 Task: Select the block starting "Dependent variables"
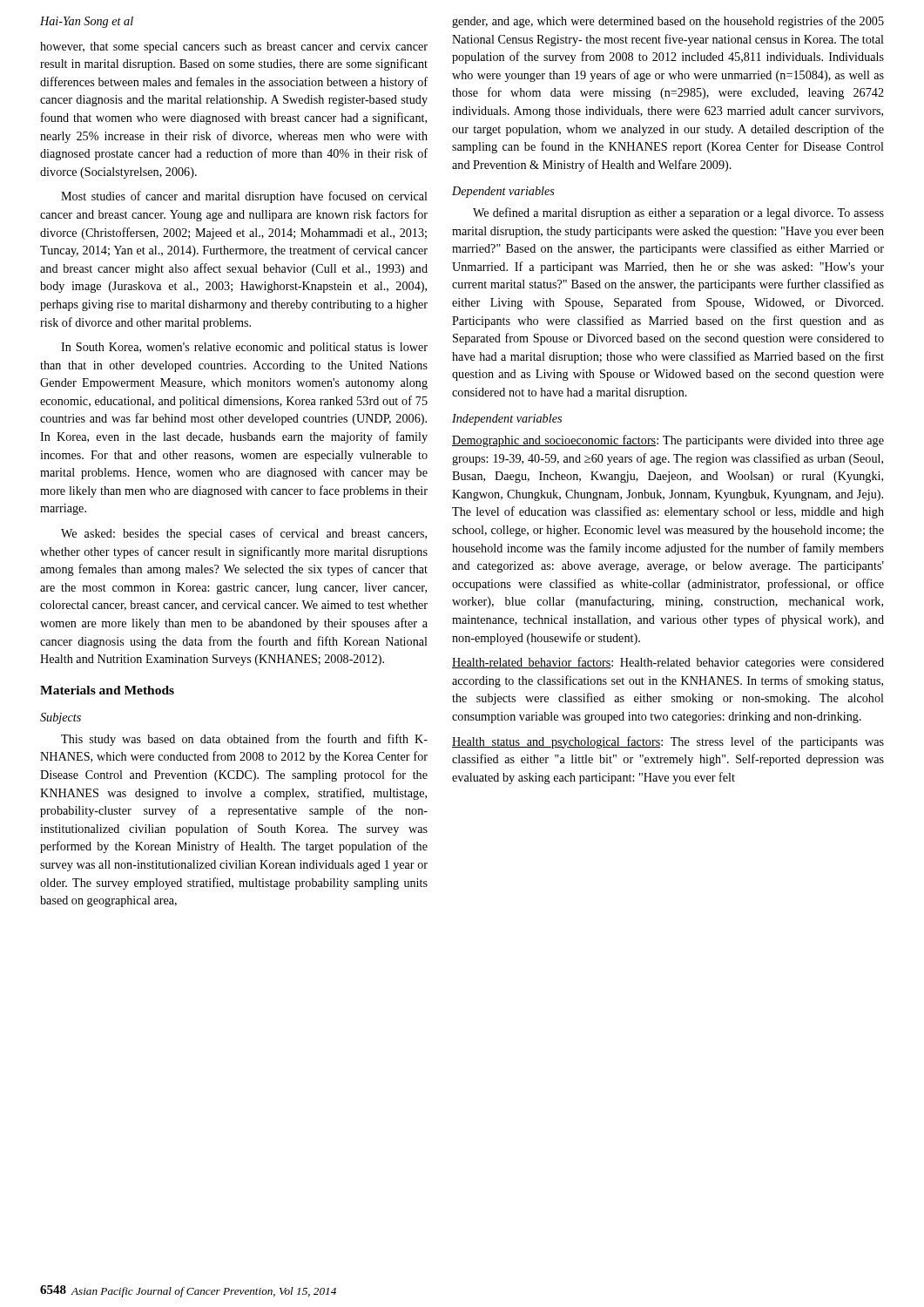coord(503,192)
